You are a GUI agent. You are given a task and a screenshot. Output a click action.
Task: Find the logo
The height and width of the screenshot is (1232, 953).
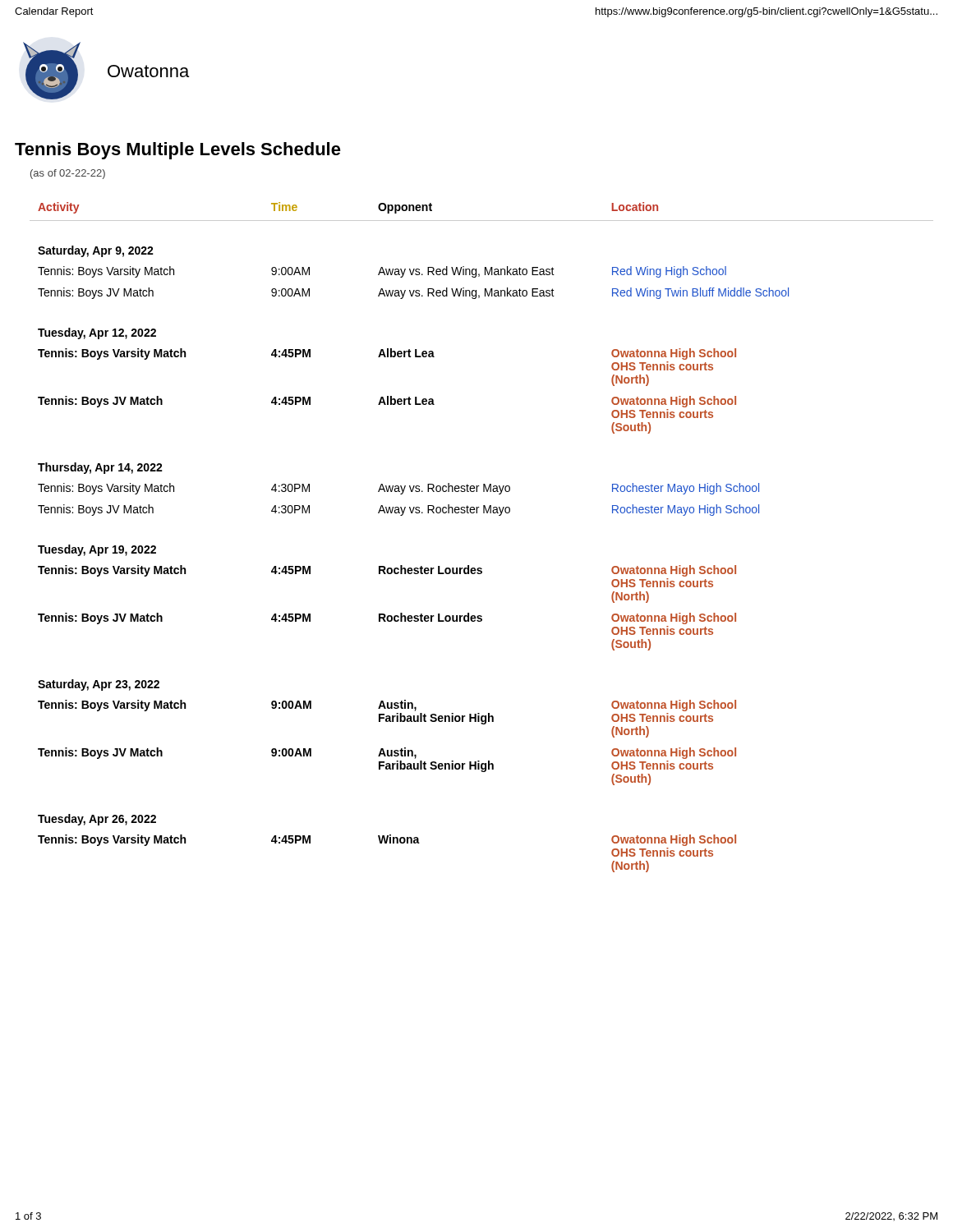[x=61, y=71]
